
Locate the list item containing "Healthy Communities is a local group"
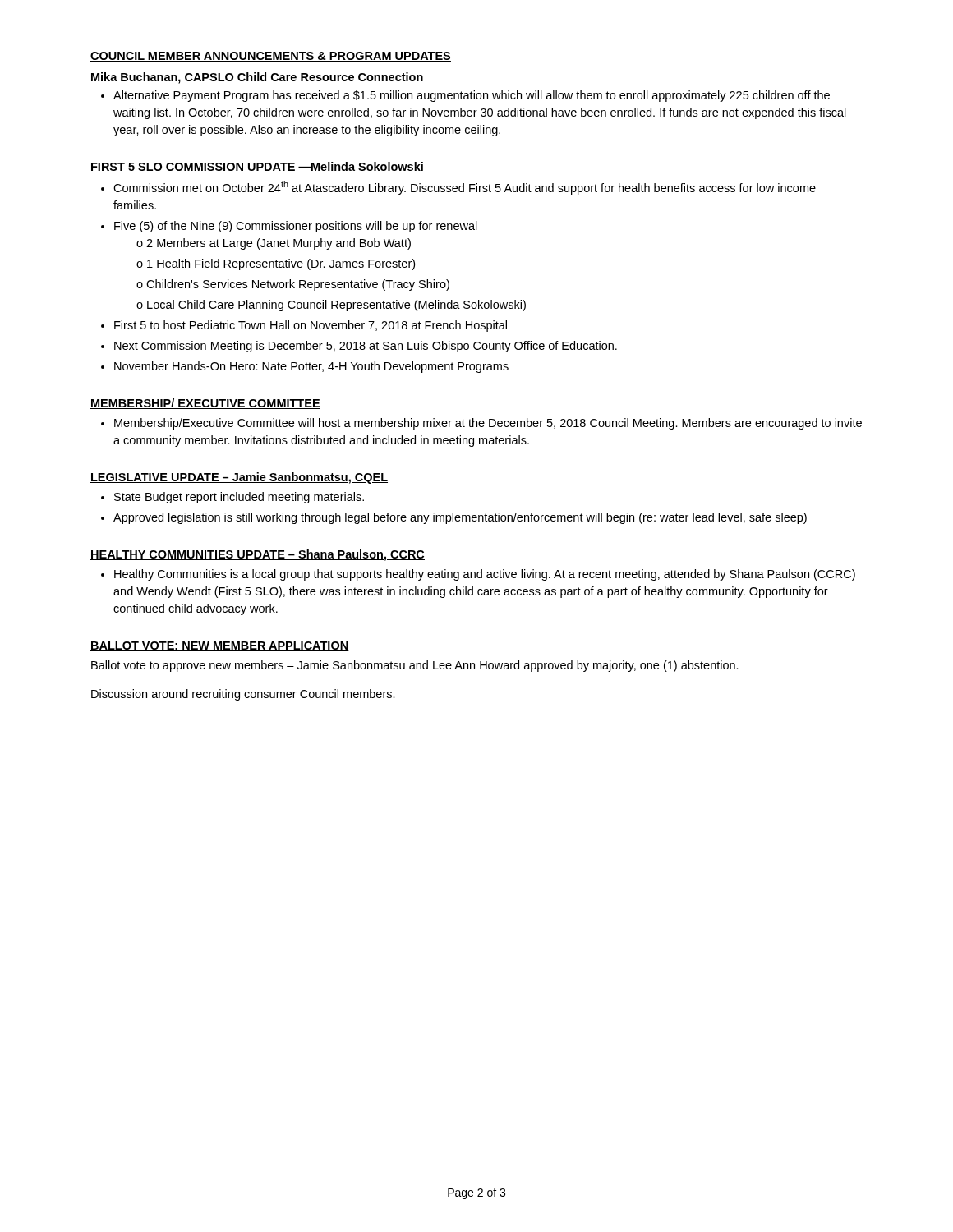tap(488, 592)
